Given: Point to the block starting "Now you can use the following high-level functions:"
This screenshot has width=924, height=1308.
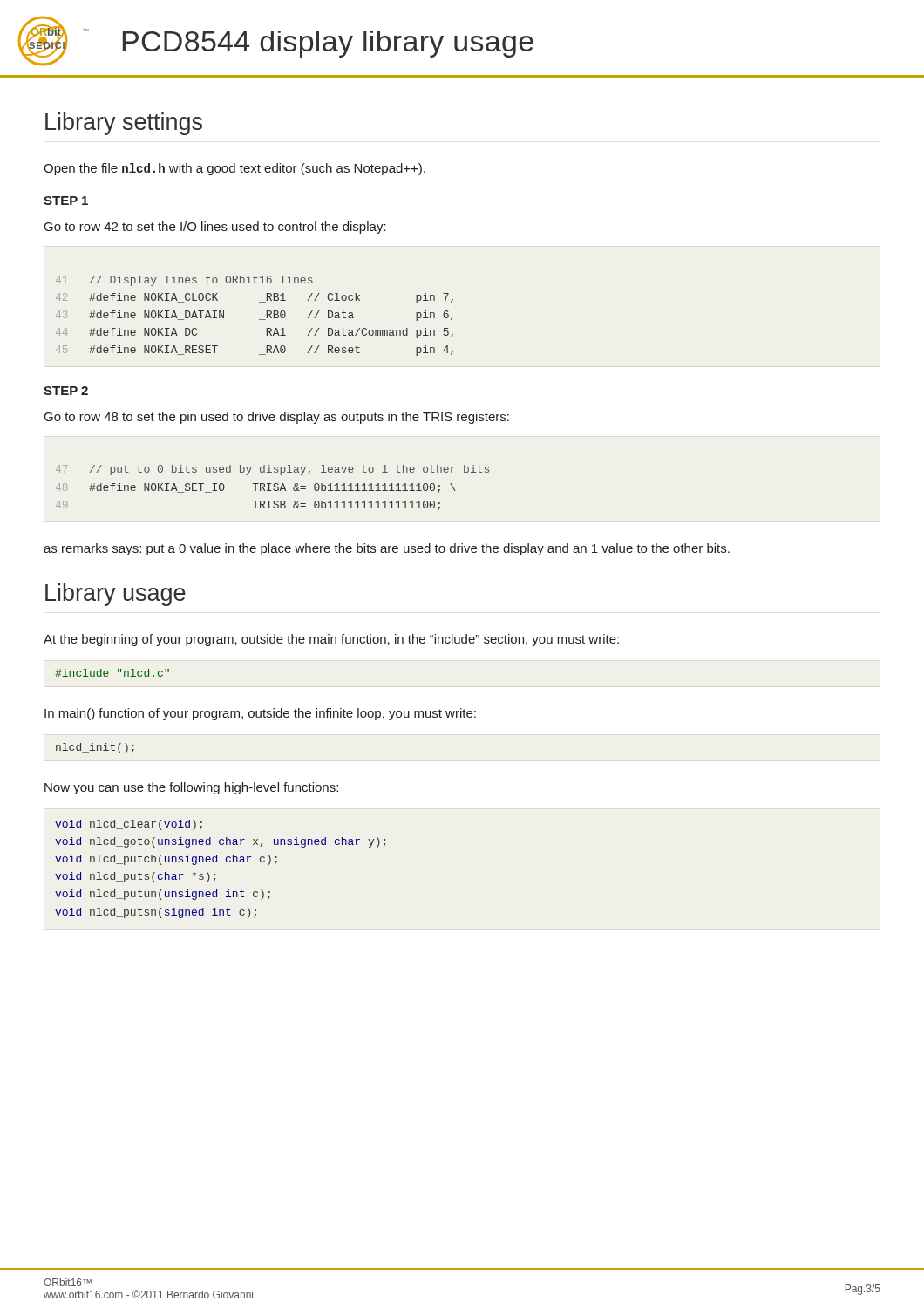Looking at the screenshot, I should [x=191, y=787].
